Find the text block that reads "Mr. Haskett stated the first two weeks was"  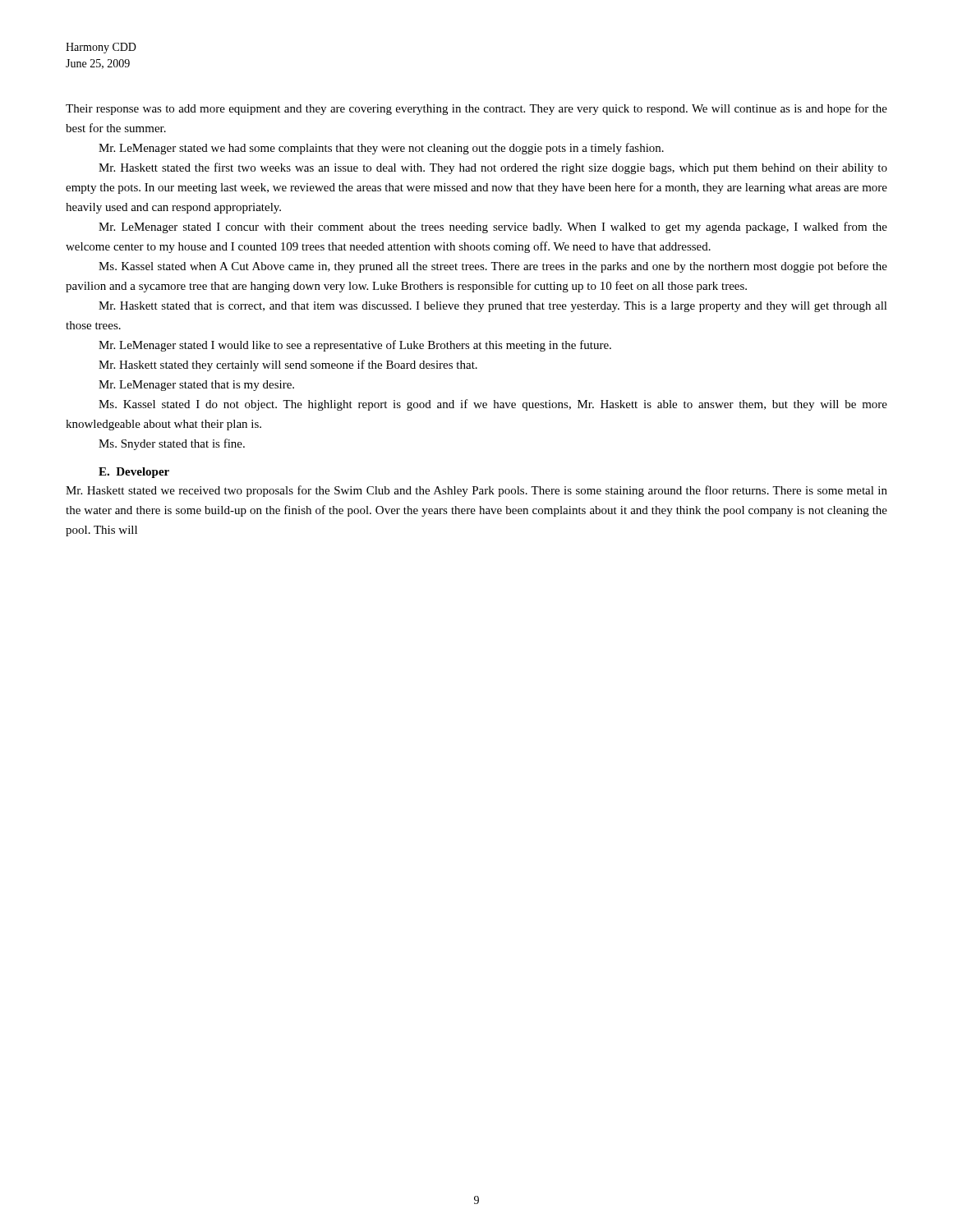coord(476,187)
